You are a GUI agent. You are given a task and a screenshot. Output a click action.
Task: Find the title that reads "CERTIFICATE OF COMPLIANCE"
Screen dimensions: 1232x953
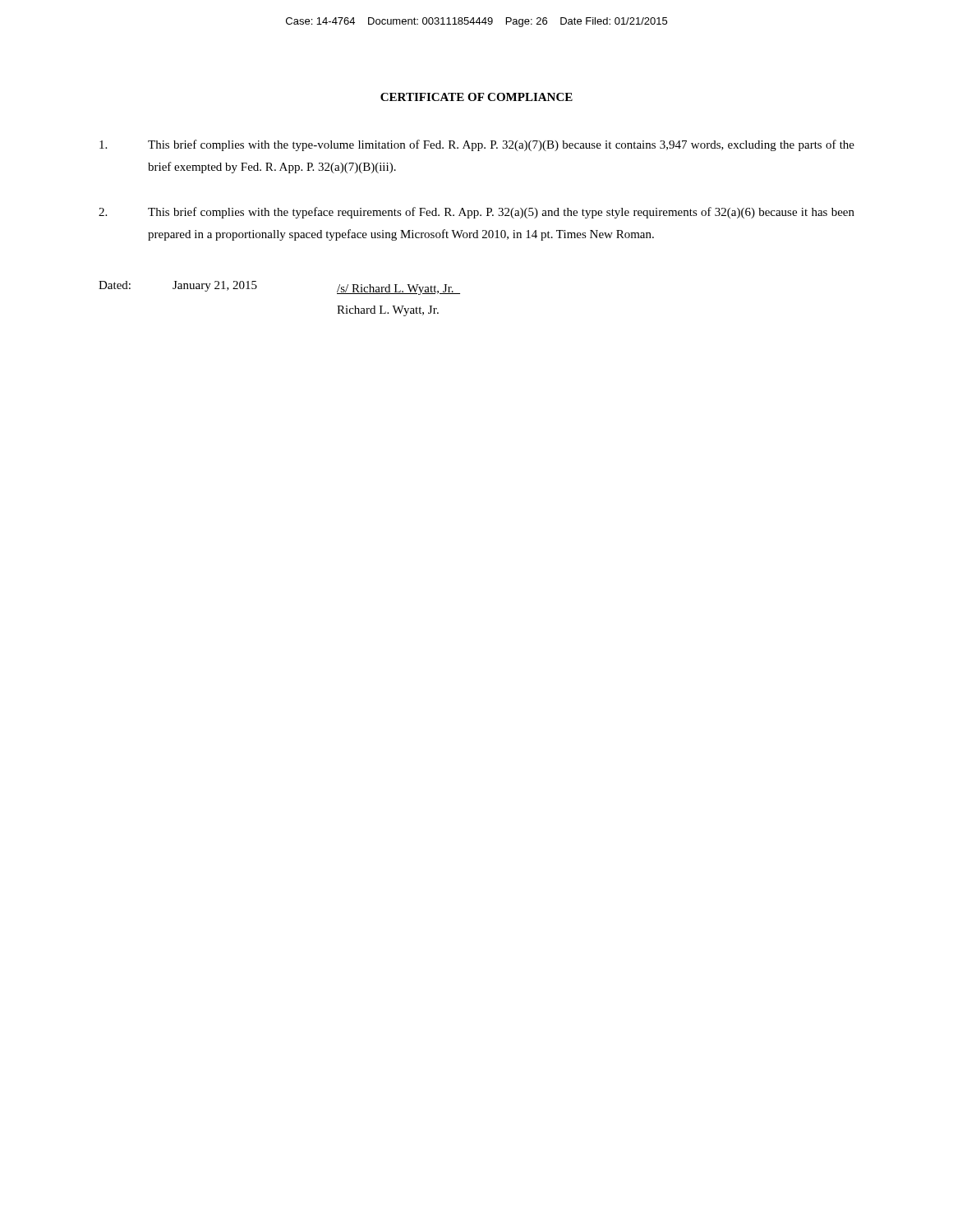click(476, 97)
